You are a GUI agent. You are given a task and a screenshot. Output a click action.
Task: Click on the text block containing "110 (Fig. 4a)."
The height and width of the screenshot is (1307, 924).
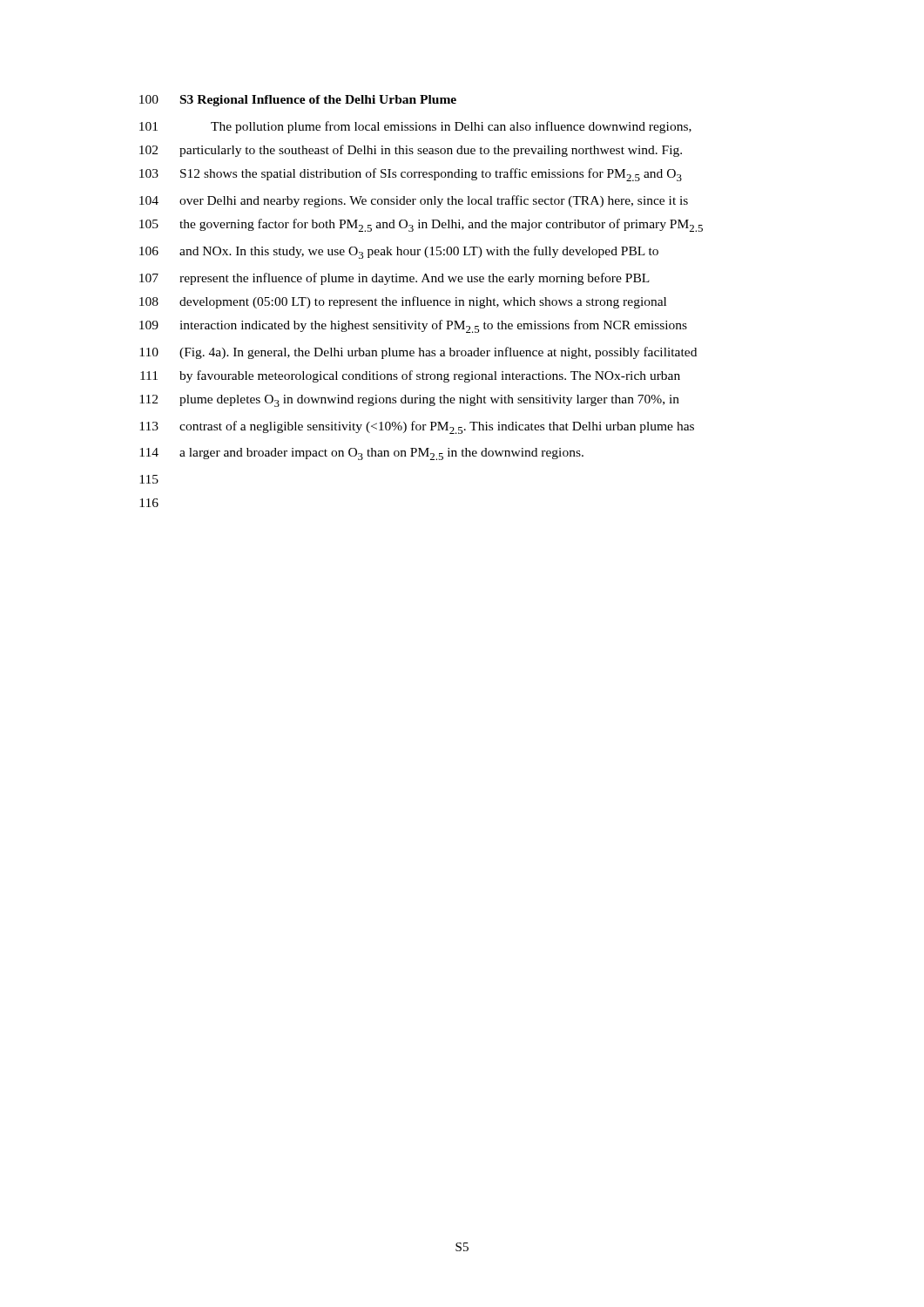(462, 351)
